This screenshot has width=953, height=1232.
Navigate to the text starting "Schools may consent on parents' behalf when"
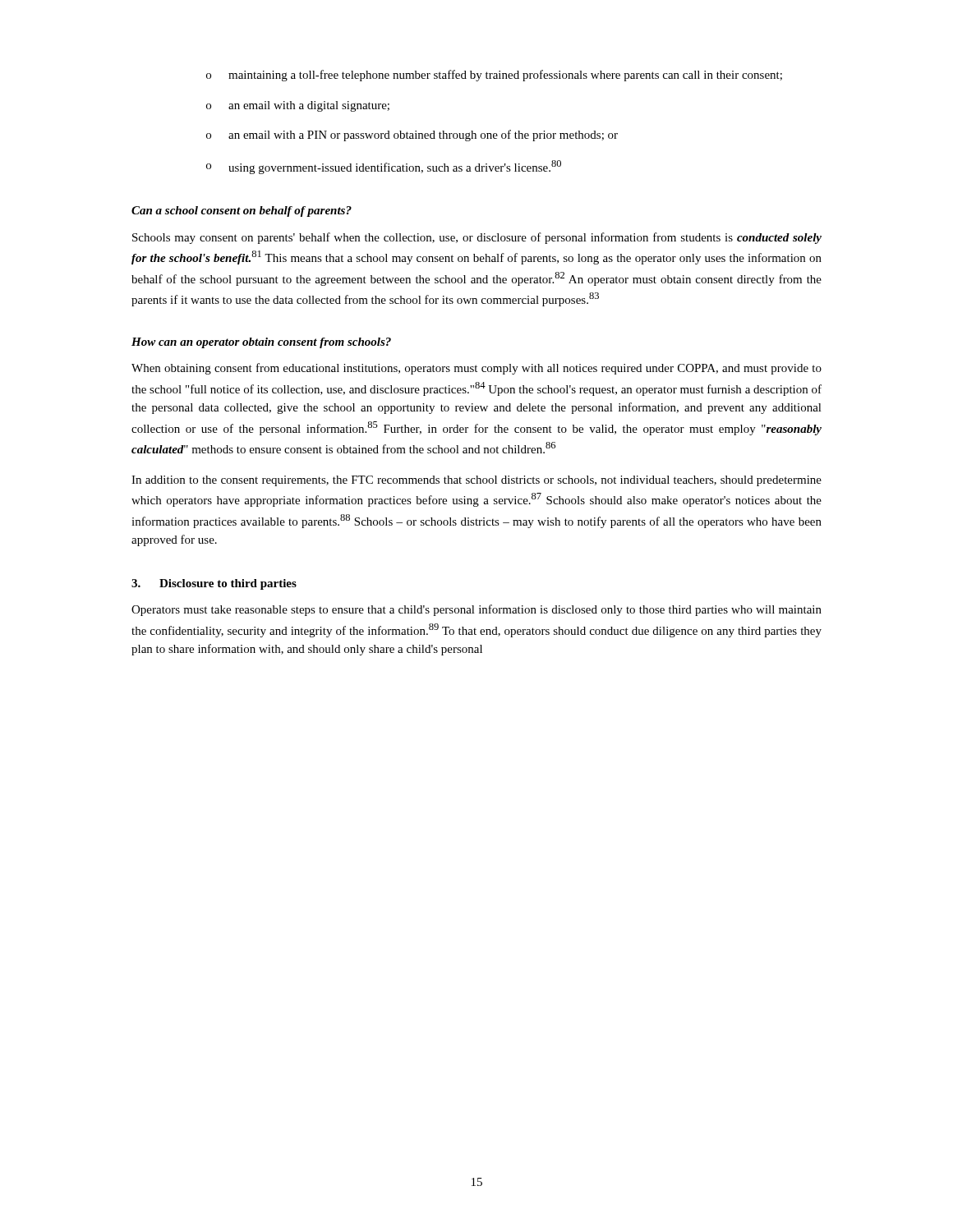pos(476,268)
